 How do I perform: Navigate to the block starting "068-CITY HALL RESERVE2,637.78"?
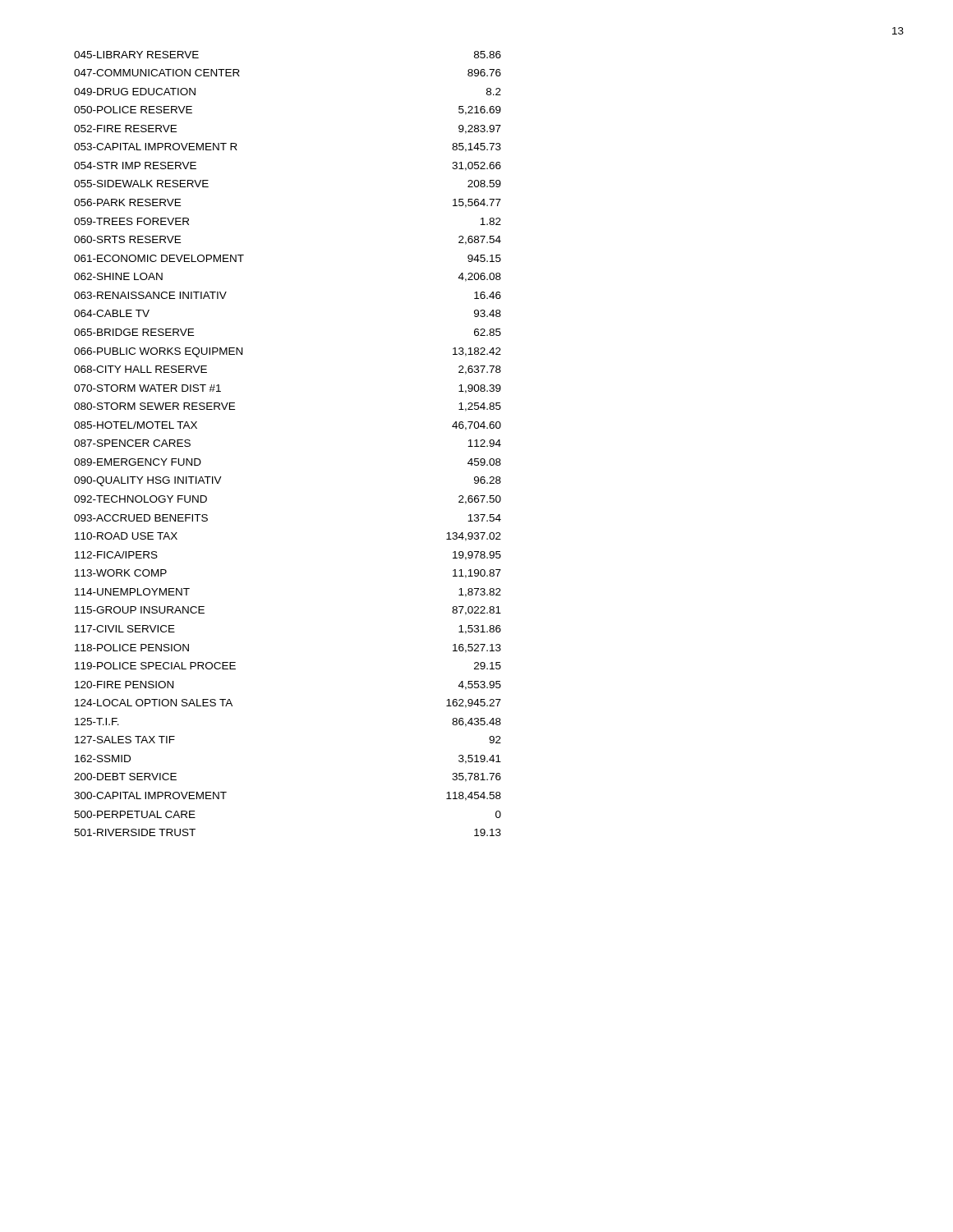click(142, 370)
